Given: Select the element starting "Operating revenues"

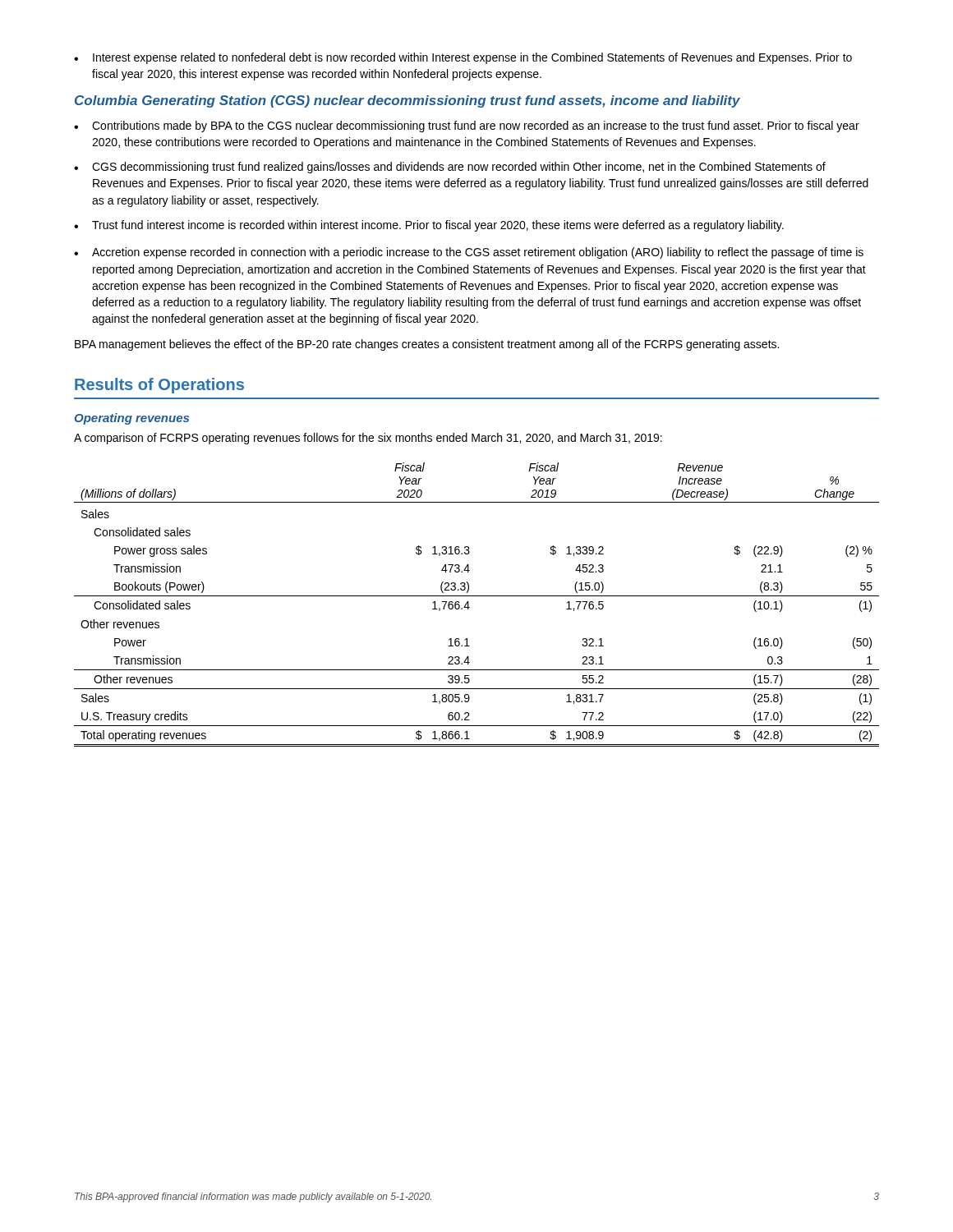Looking at the screenshot, I should (x=132, y=418).
